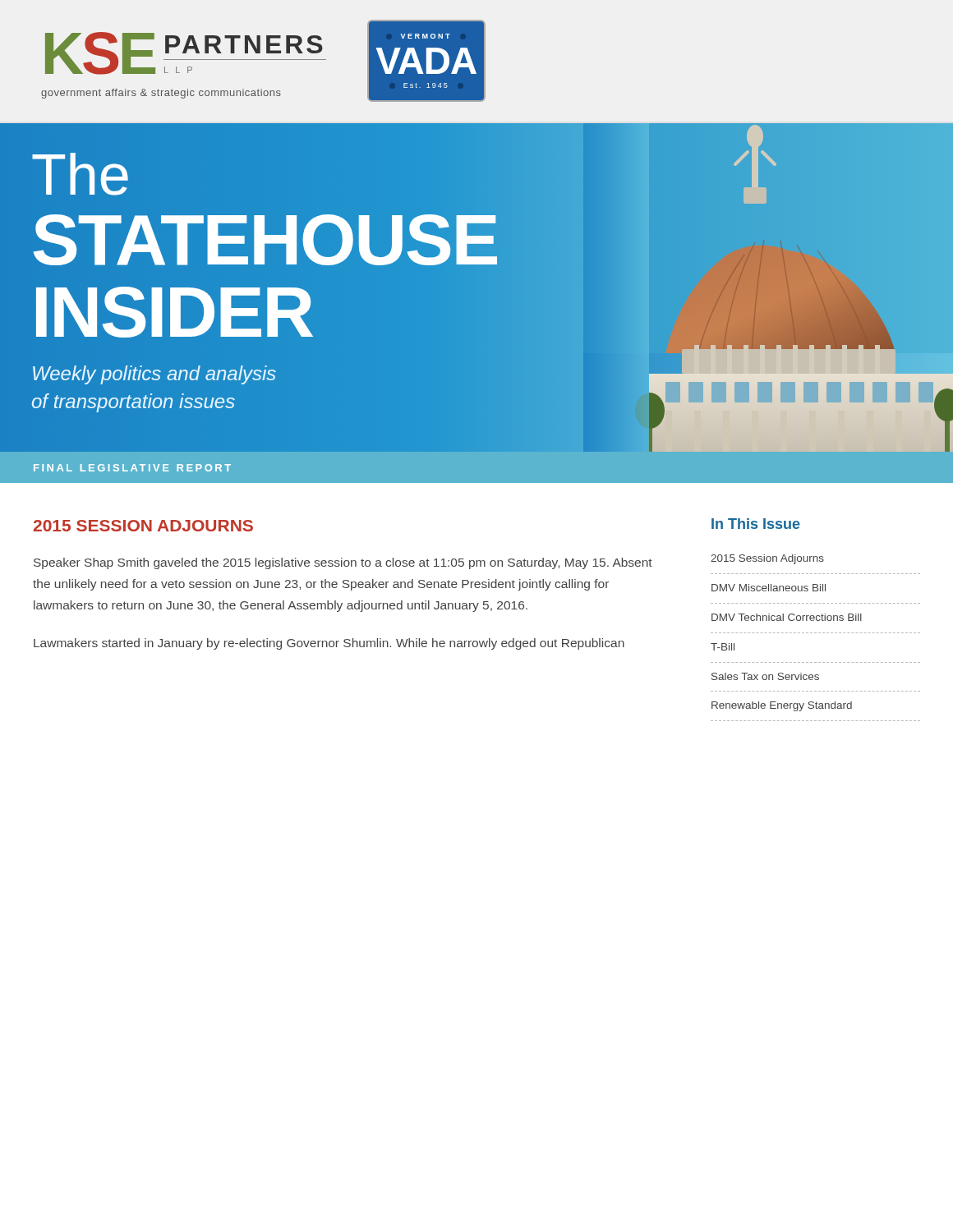
Task: Click on the section header containing "2015 SESSION ADJOURNS"
Action: [x=351, y=585]
